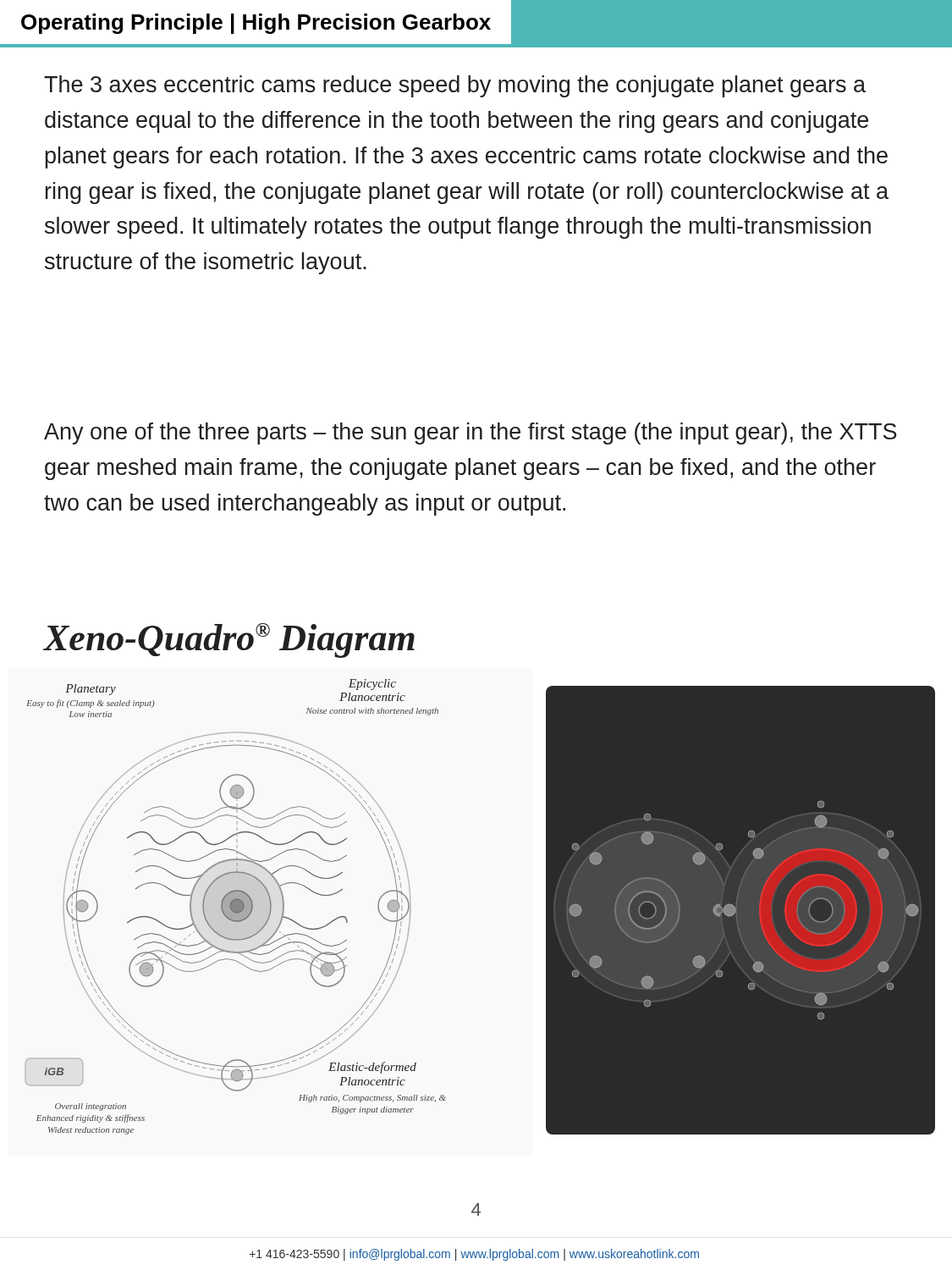Where does it say "Xeno-Quadro® Diagram"?

[230, 638]
